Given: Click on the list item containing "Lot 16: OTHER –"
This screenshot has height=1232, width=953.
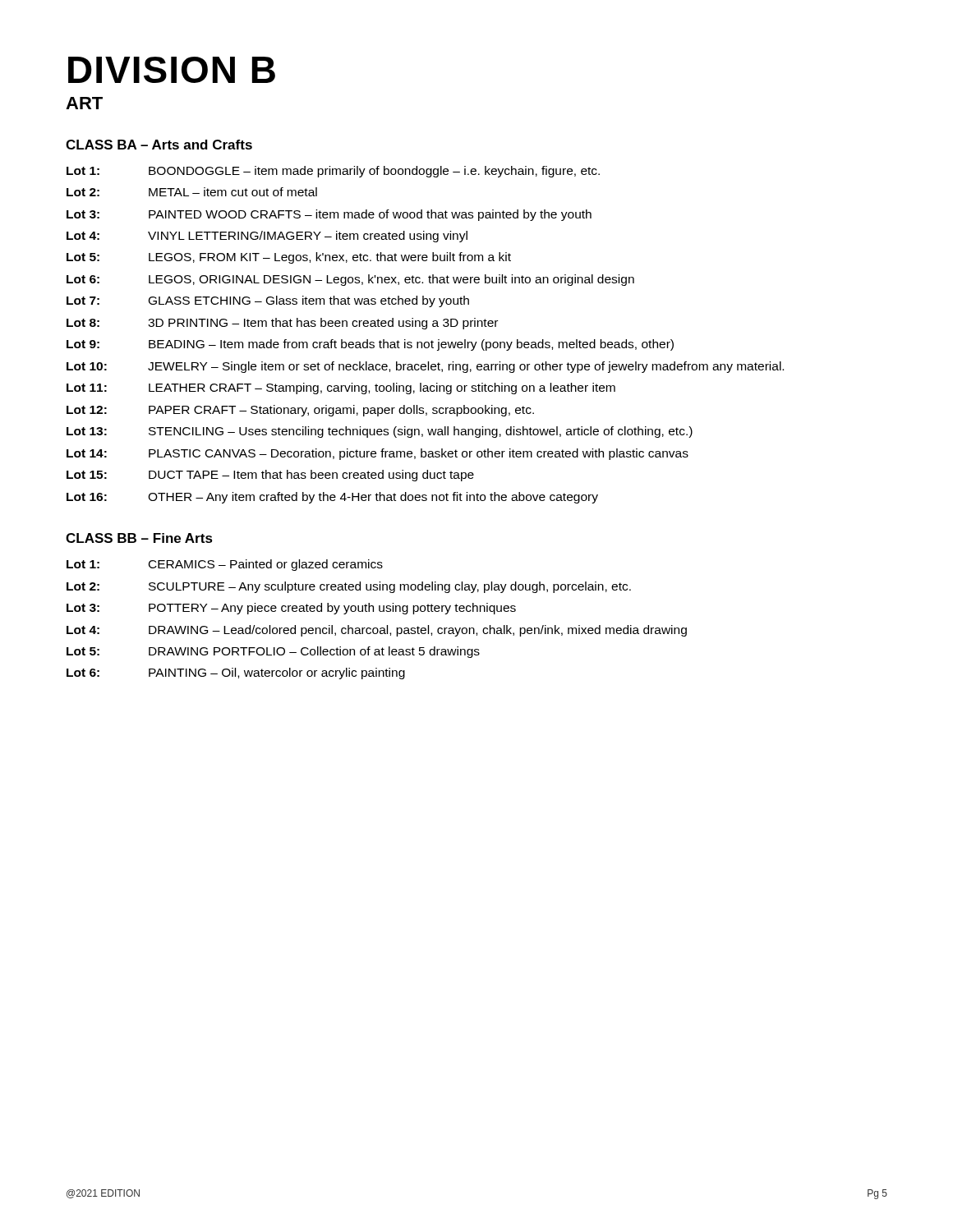Looking at the screenshot, I should [x=476, y=497].
